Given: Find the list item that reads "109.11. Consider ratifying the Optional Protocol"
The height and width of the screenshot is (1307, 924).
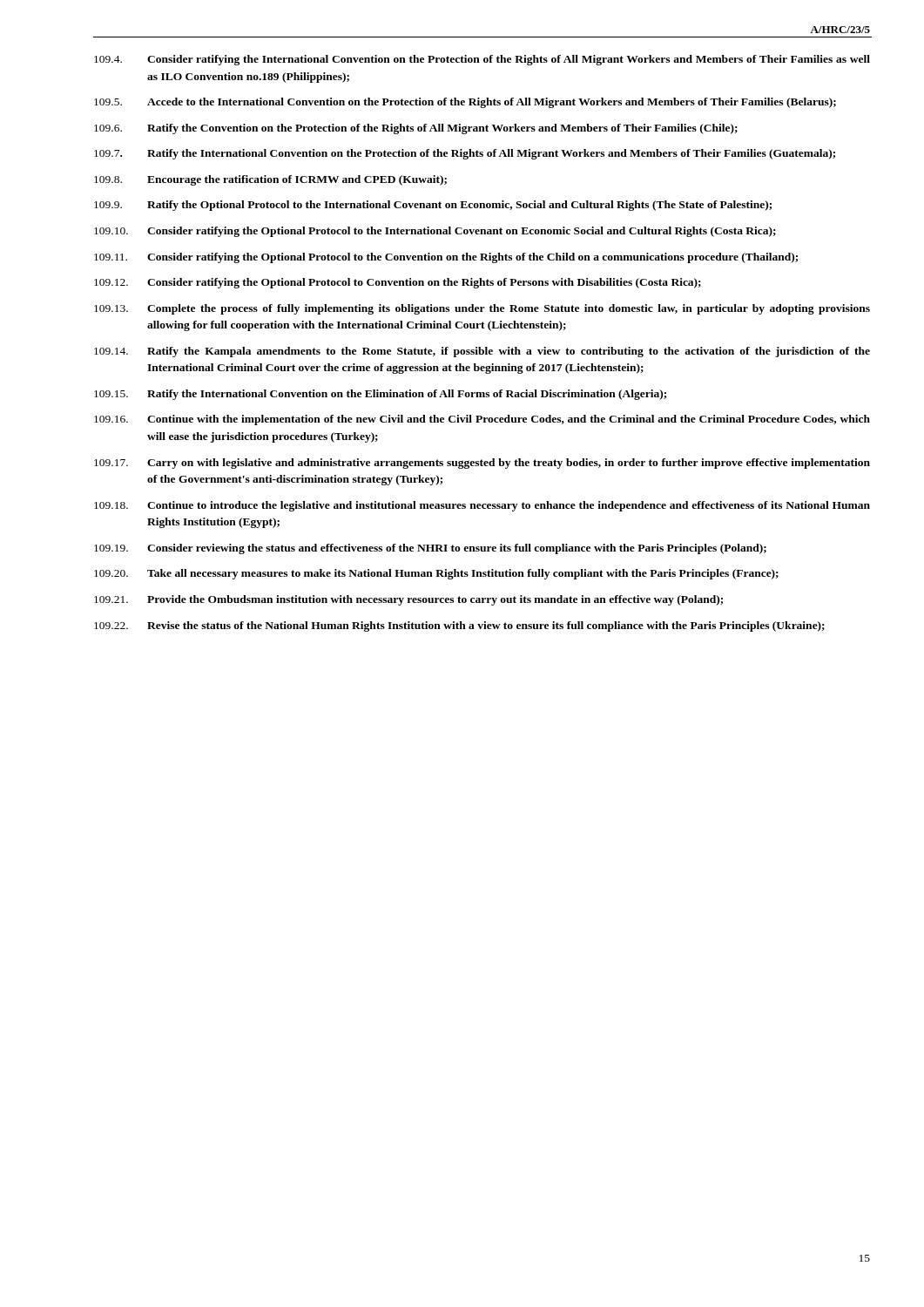Looking at the screenshot, I should pos(482,256).
